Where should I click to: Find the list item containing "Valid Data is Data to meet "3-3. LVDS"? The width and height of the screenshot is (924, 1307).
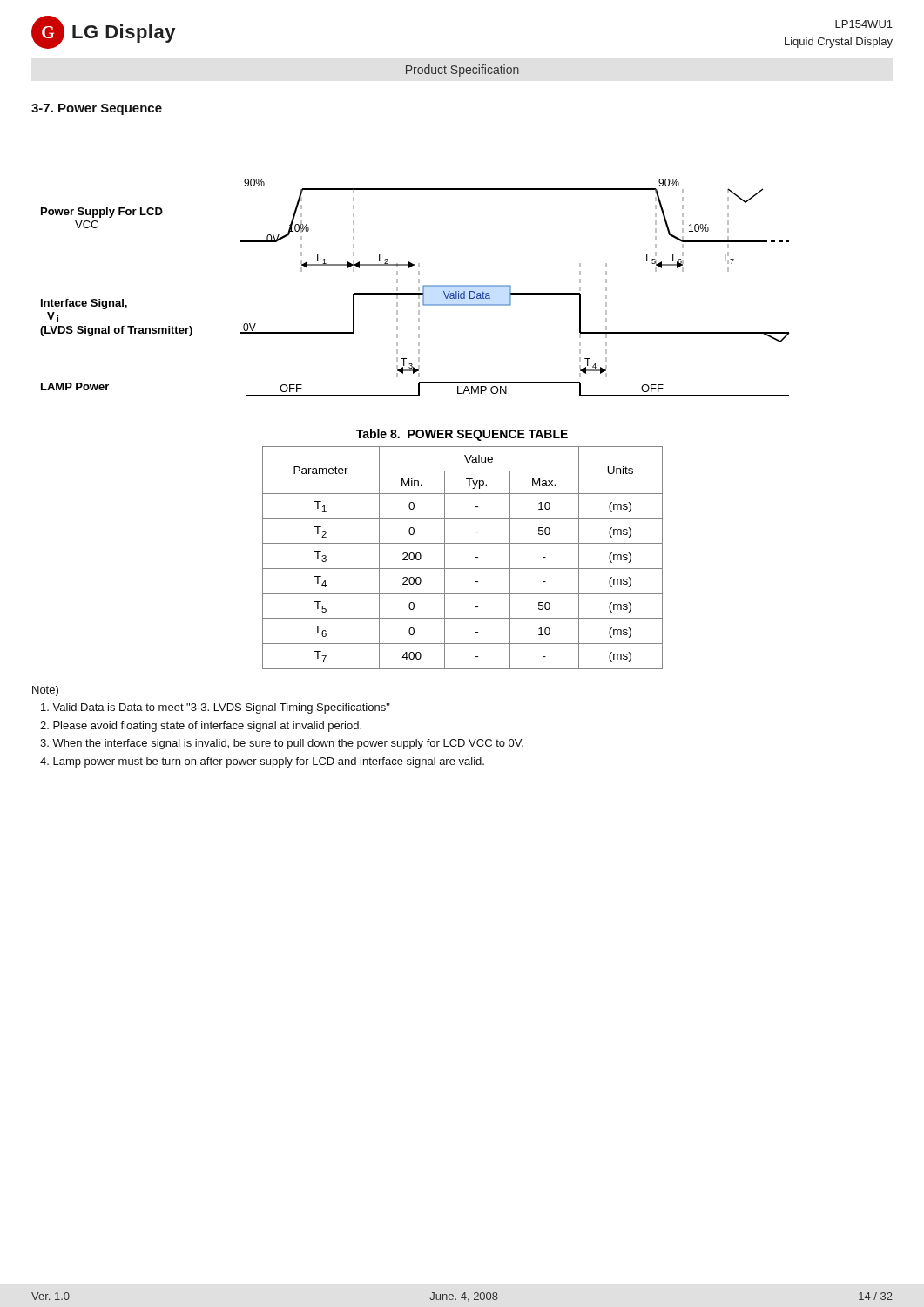[215, 707]
